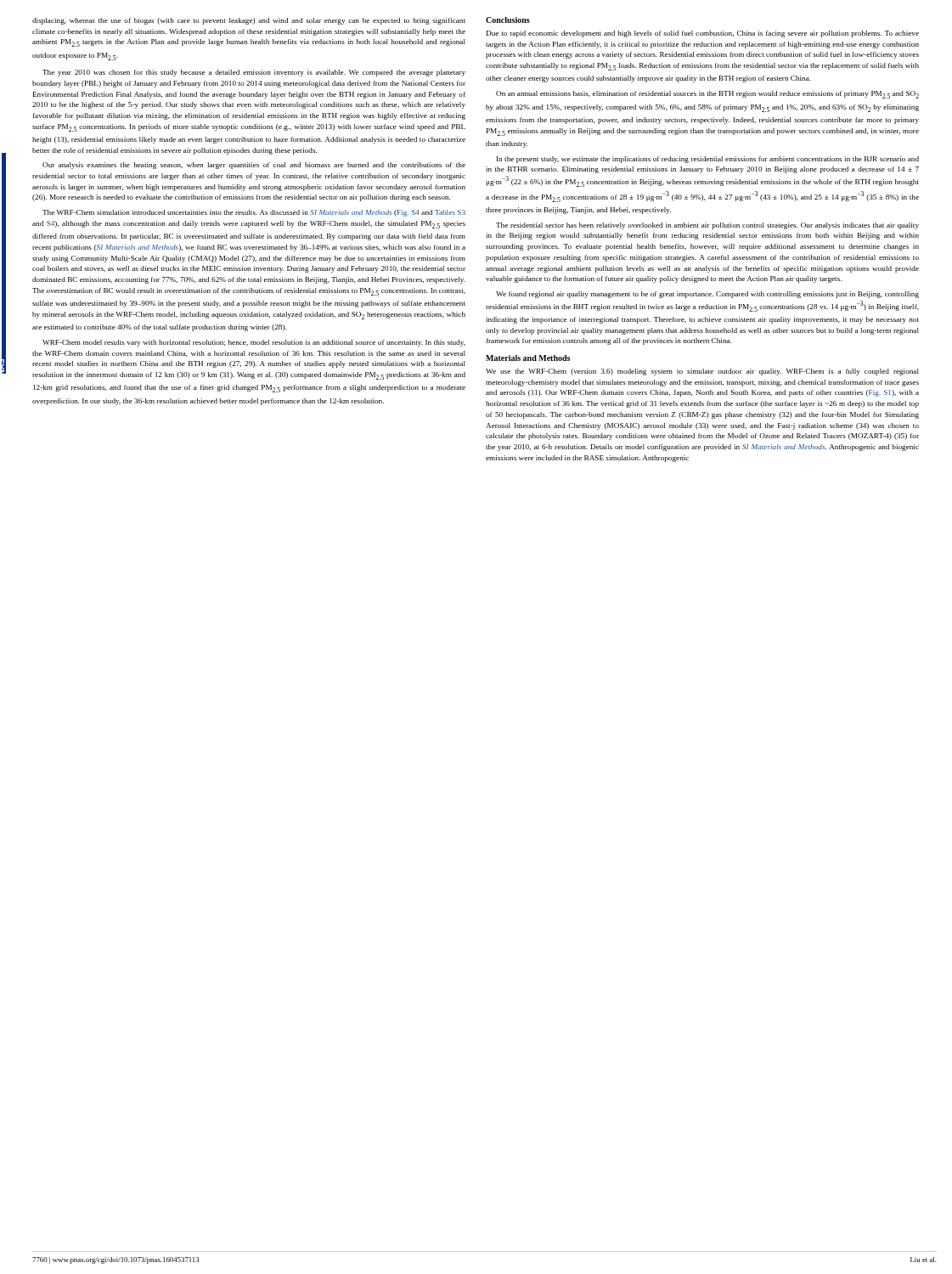Locate the block starting "We use the WRF-Chem (version 3.6) modeling system"

click(702, 415)
